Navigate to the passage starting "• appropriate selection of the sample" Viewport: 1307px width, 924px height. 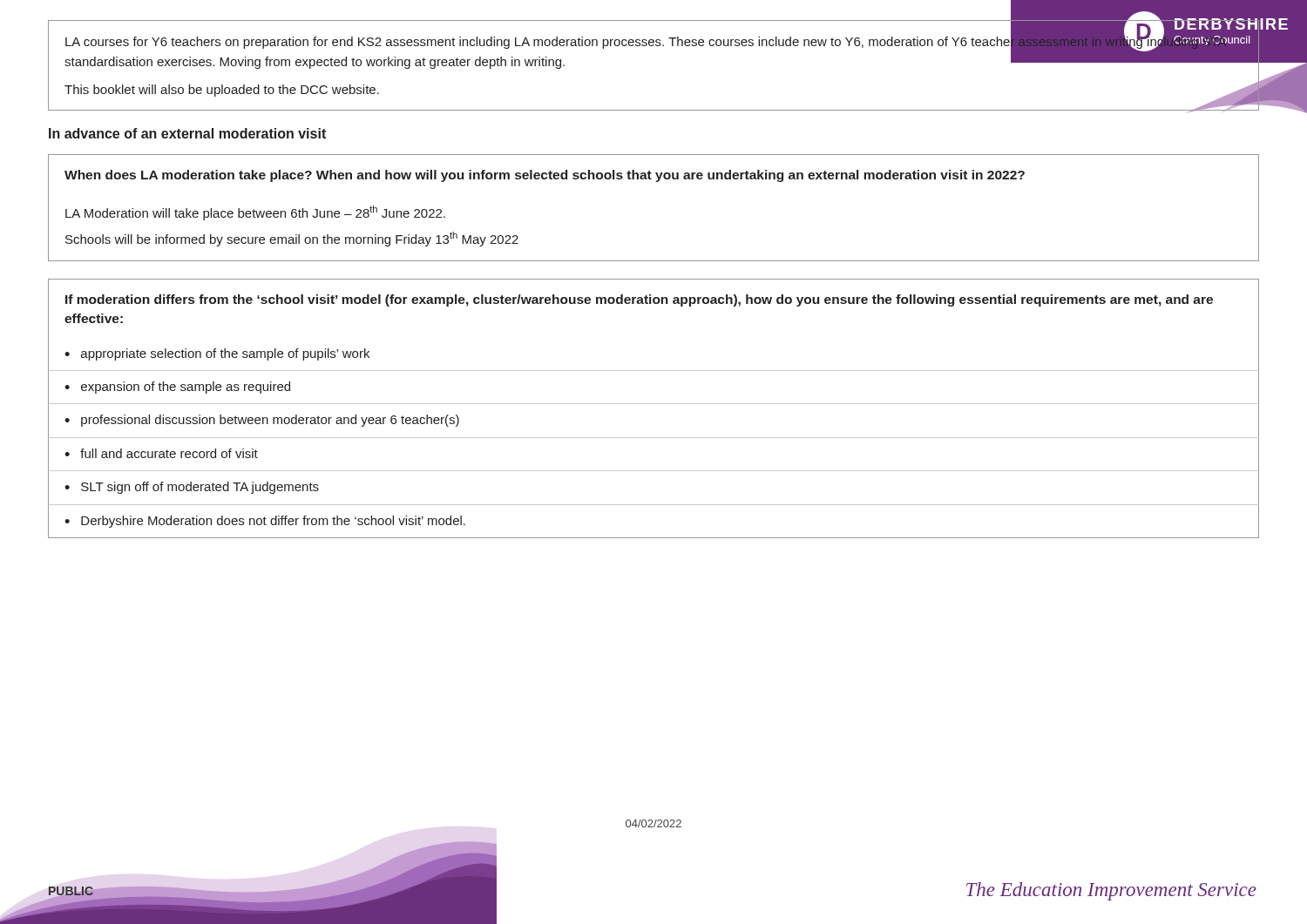coord(217,354)
